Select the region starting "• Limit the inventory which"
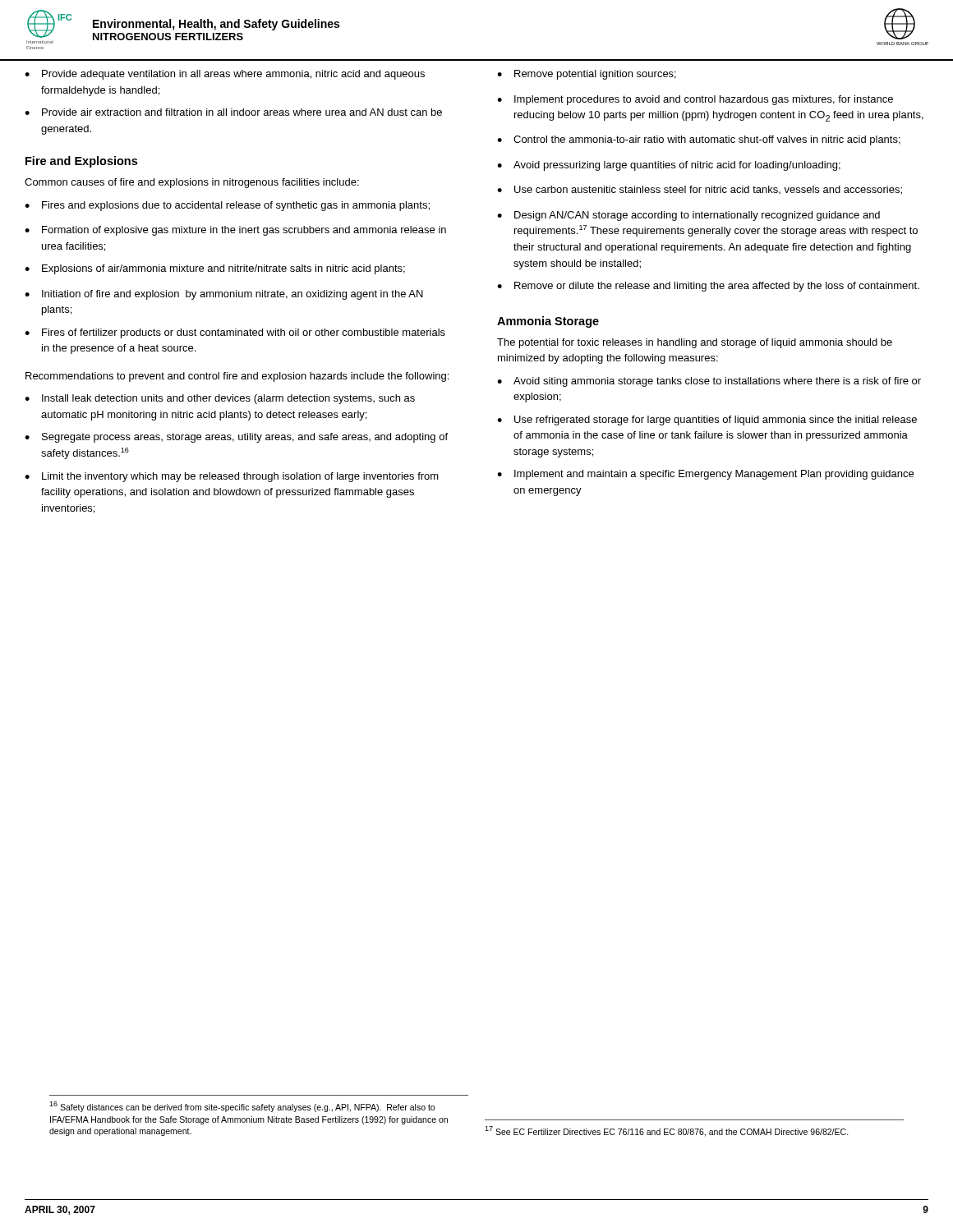 tap(240, 492)
